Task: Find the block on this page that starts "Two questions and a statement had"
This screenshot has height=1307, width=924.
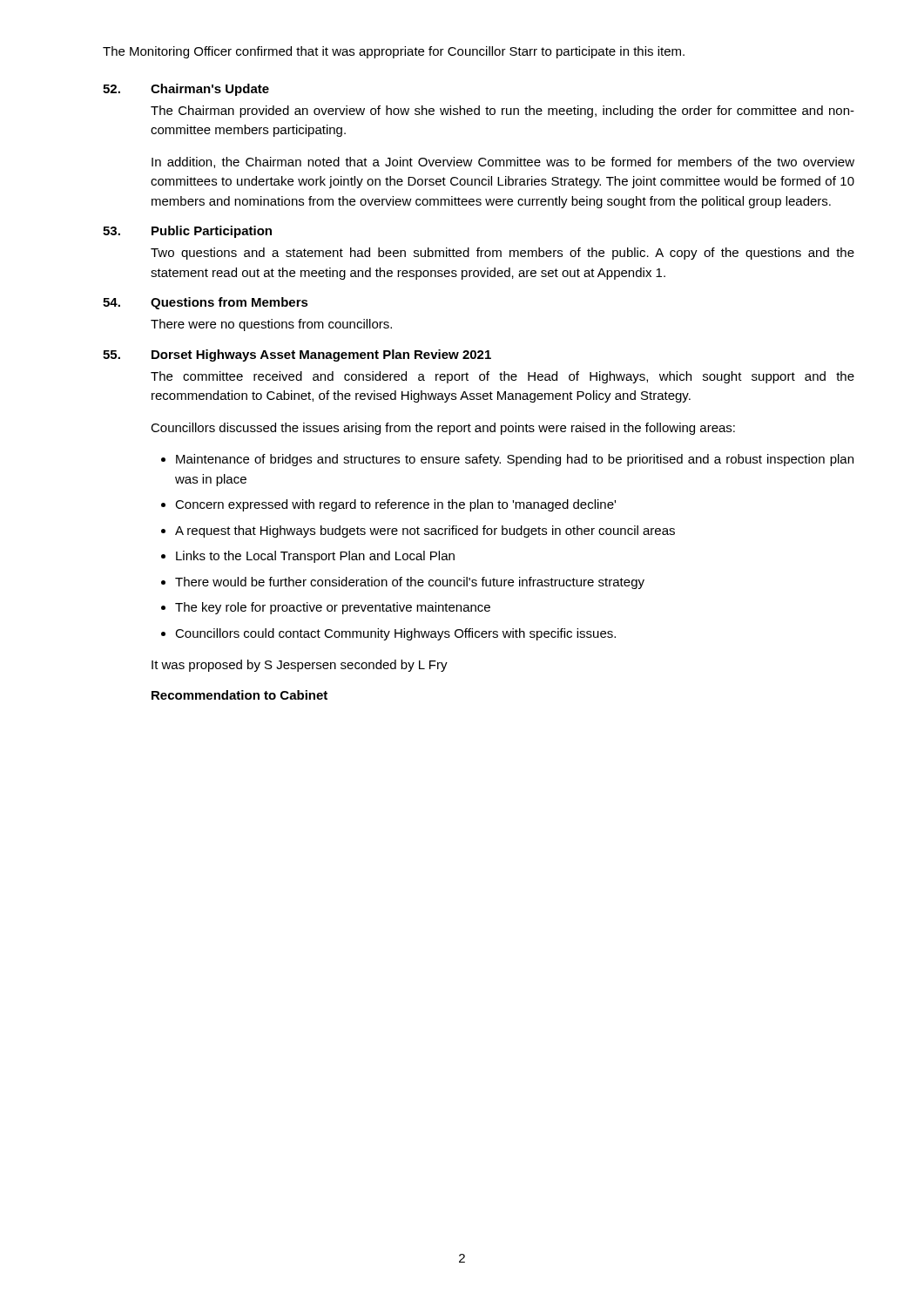Action: [503, 262]
